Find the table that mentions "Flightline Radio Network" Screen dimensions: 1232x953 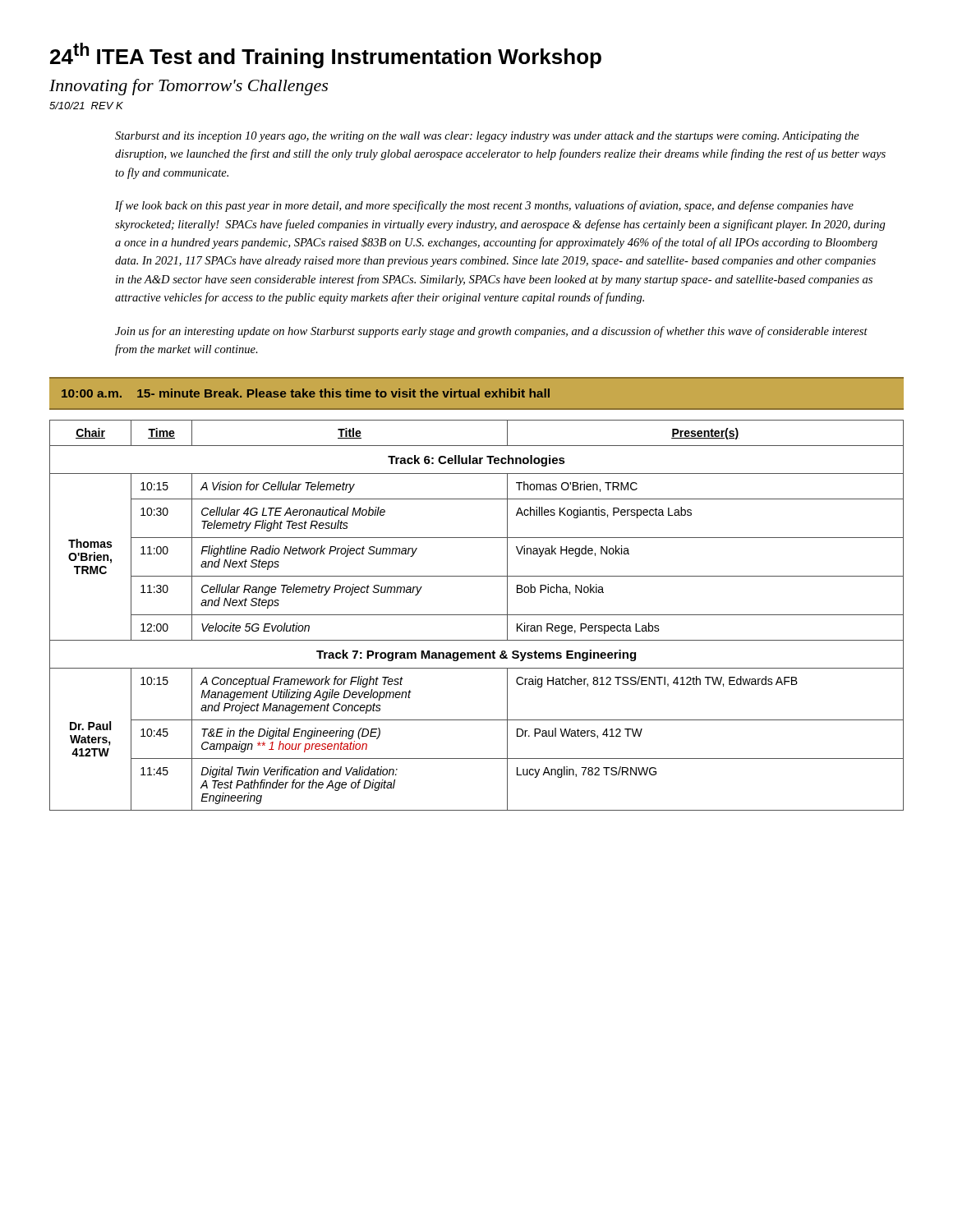[x=476, y=615]
